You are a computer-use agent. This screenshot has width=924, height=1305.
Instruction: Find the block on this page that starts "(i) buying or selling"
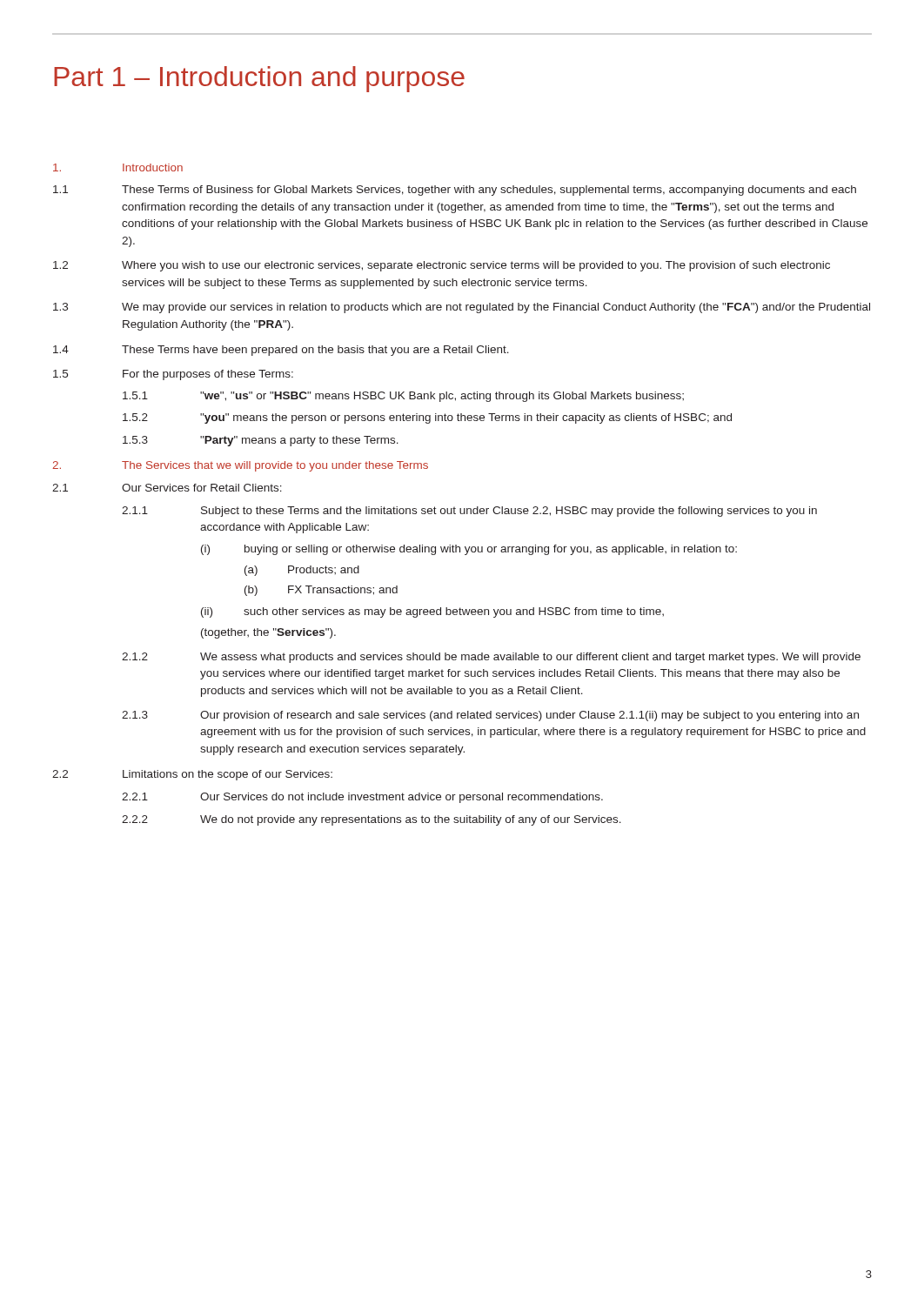tap(536, 549)
